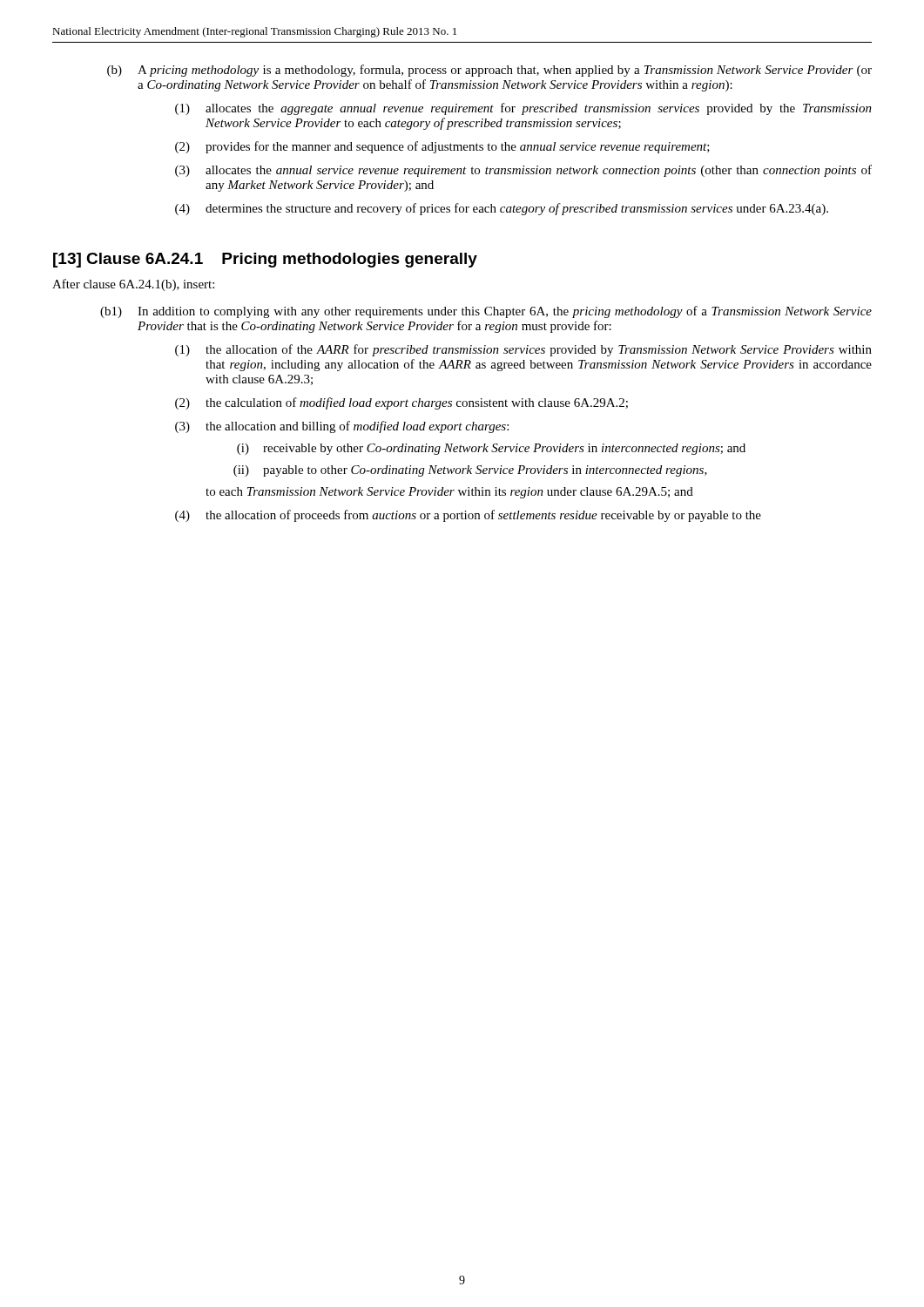Viewport: 924px width, 1307px height.
Task: Locate the block of text that opens with "to each Transmission Network Service Provider within"
Action: (x=449, y=491)
